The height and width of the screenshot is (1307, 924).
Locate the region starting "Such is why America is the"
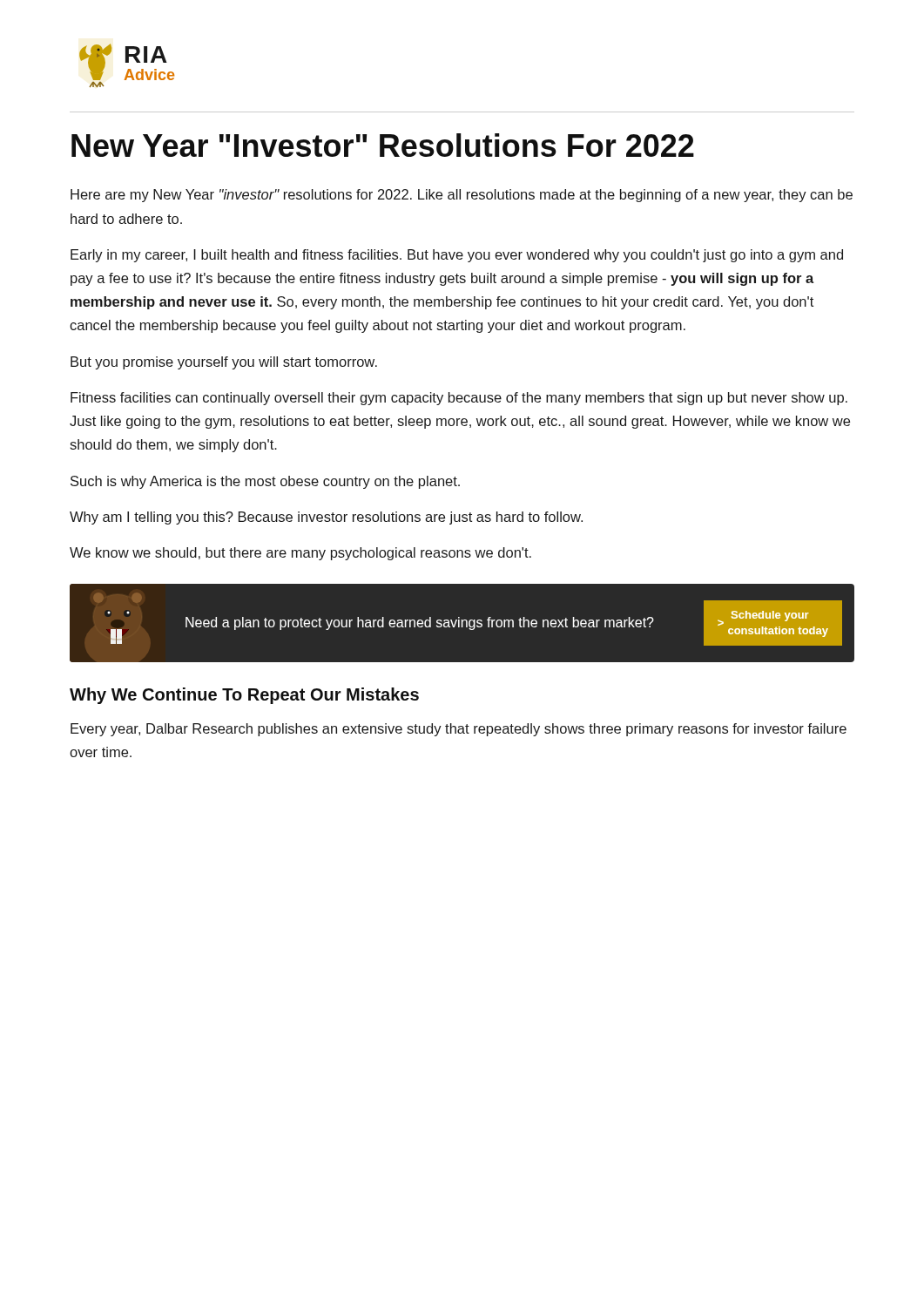(265, 481)
